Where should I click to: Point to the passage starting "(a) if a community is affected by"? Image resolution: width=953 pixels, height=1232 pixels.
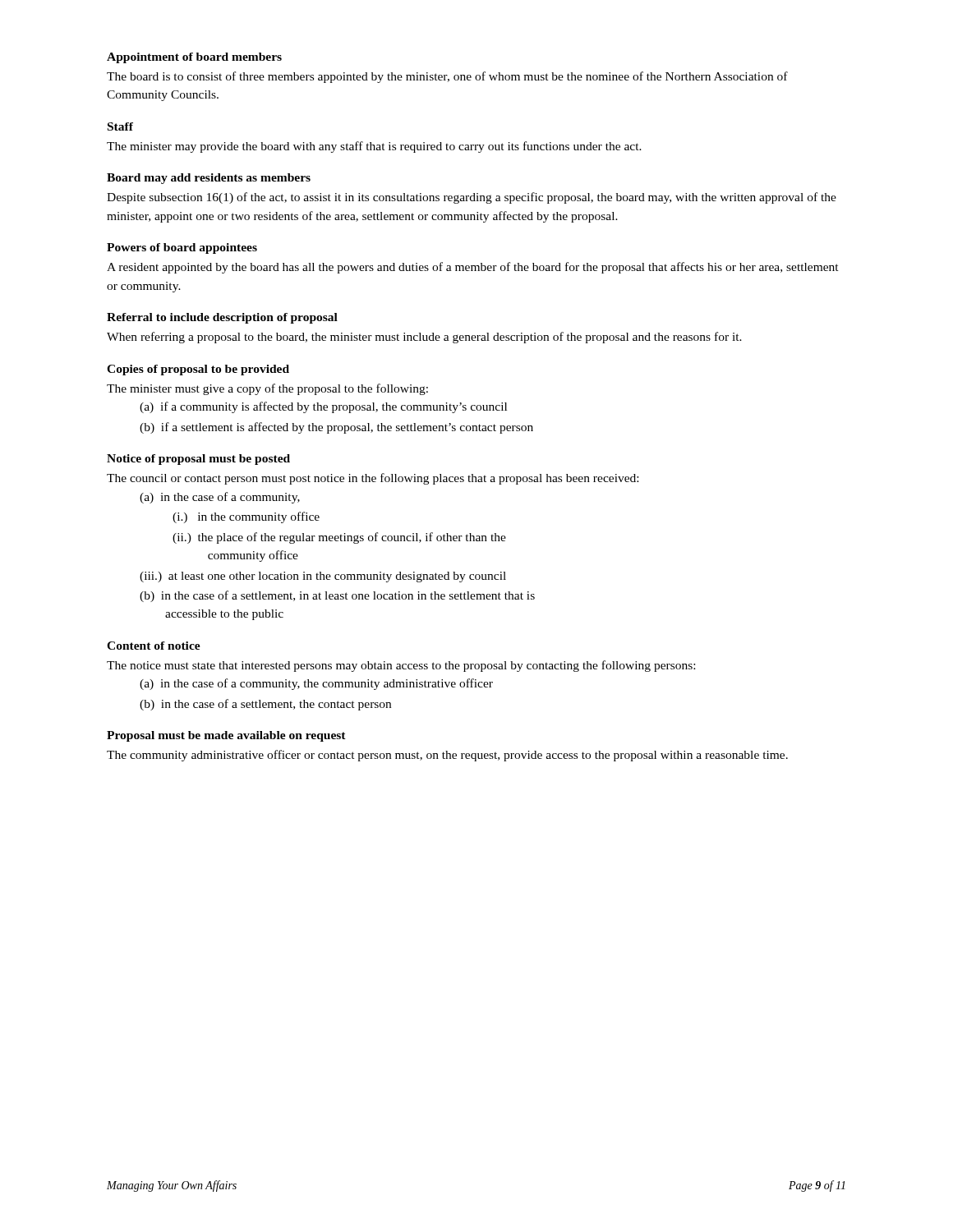pyautogui.click(x=324, y=406)
